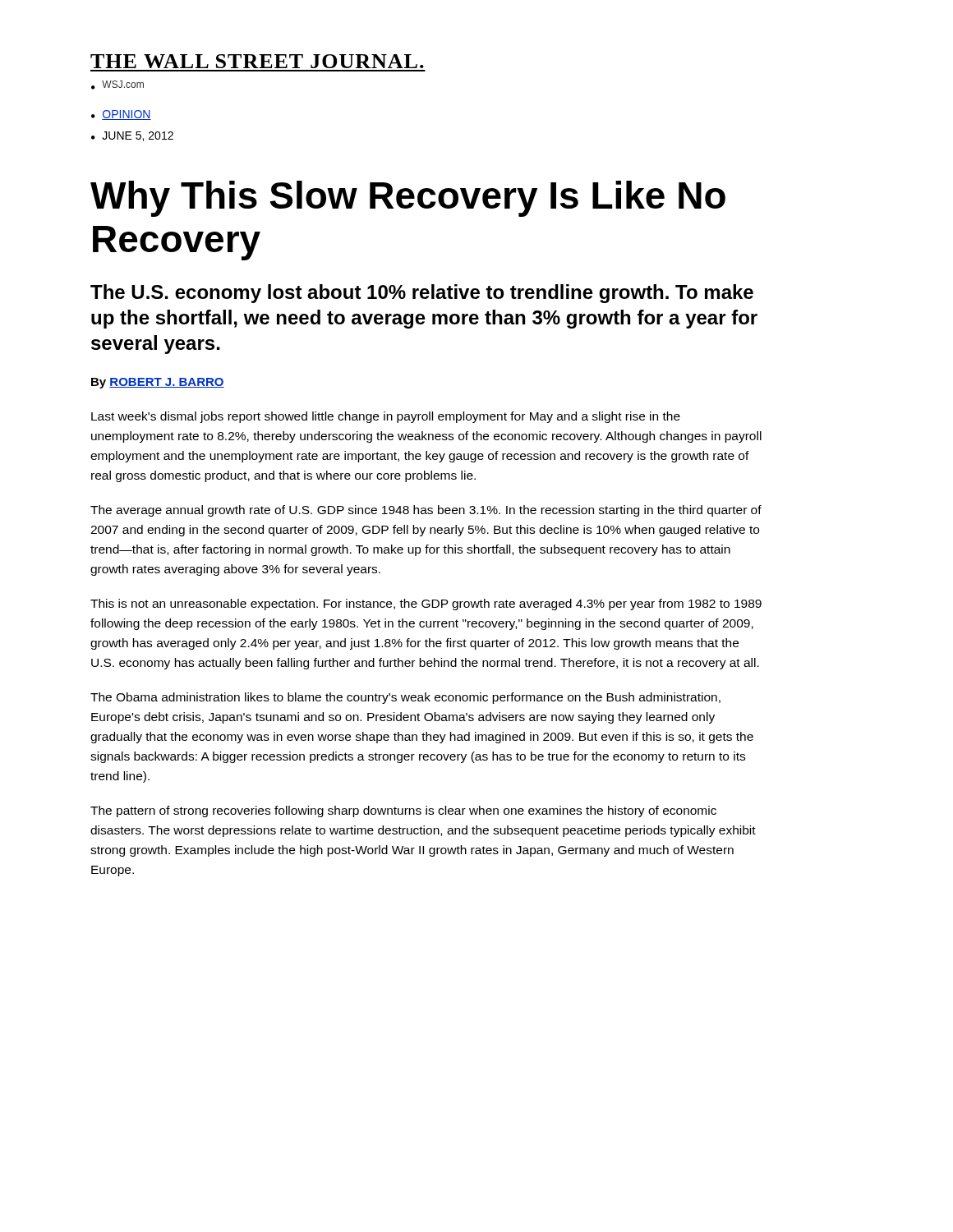Point to the block beginning "The Obama administration likes"
This screenshot has height=1232, width=953.
point(422,736)
